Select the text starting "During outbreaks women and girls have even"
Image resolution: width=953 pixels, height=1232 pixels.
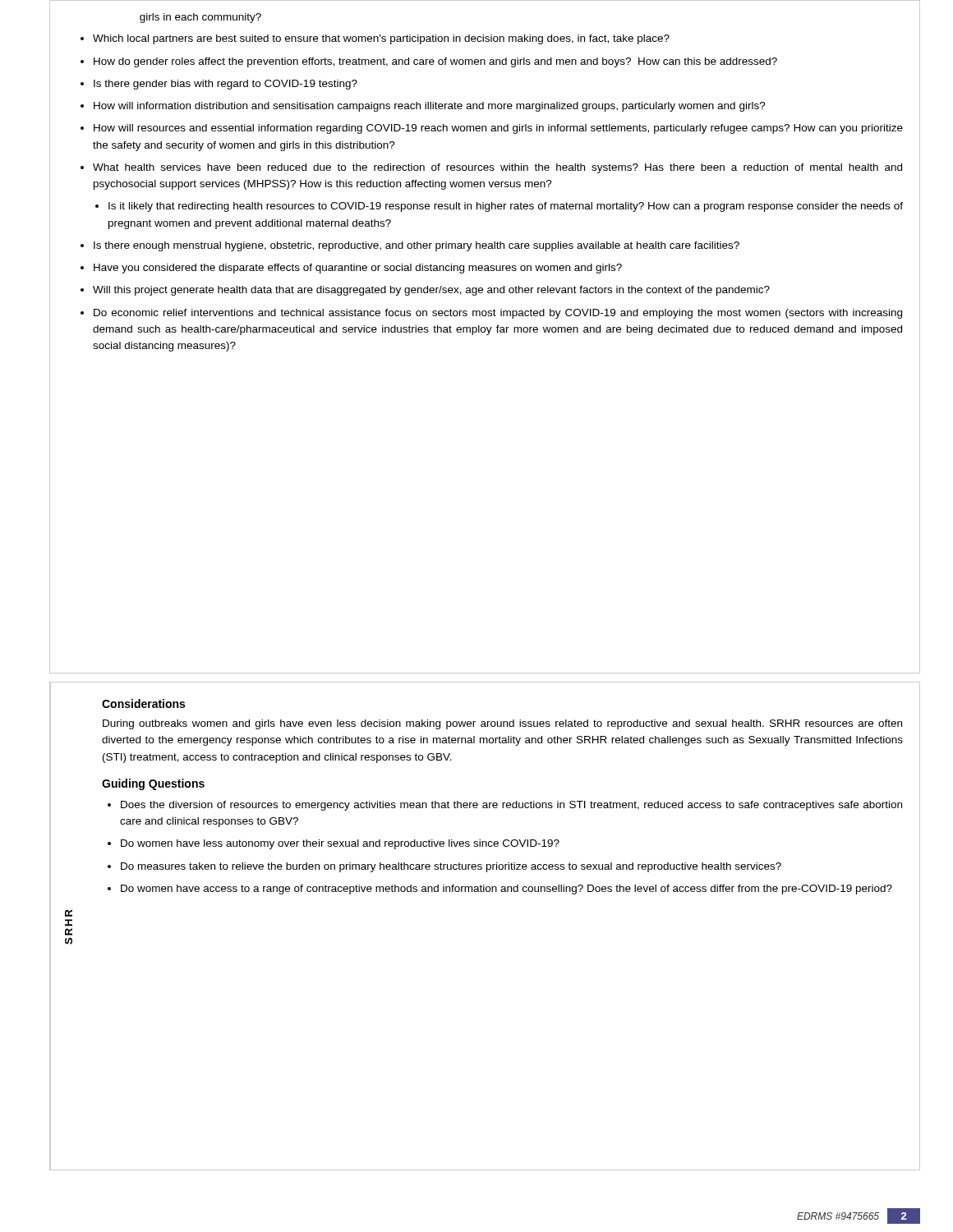[x=502, y=740]
